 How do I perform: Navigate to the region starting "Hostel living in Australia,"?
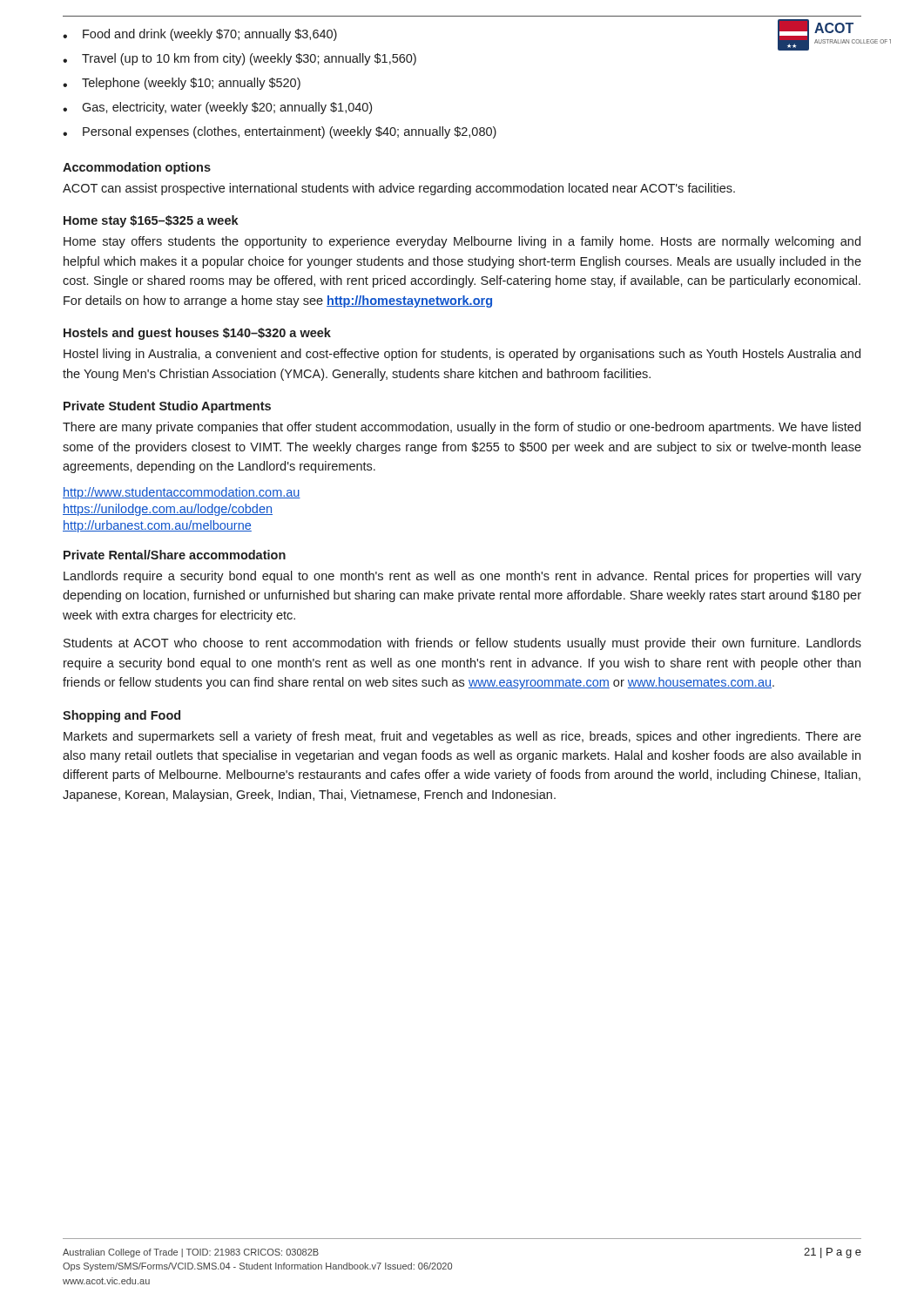coord(462,364)
